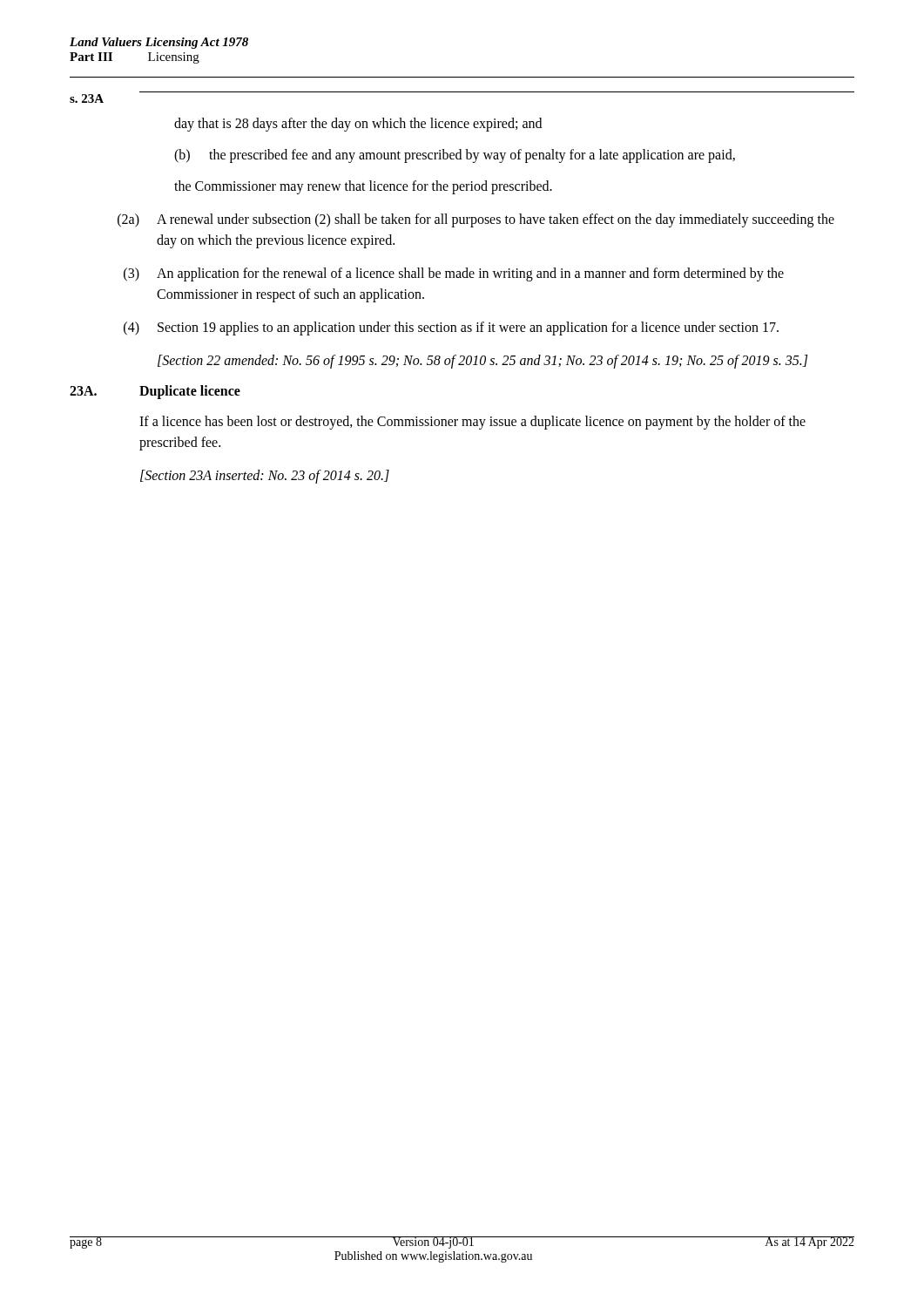Find the block on this page that starts "[Section 23A inserted:"

[x=264, y=475]
